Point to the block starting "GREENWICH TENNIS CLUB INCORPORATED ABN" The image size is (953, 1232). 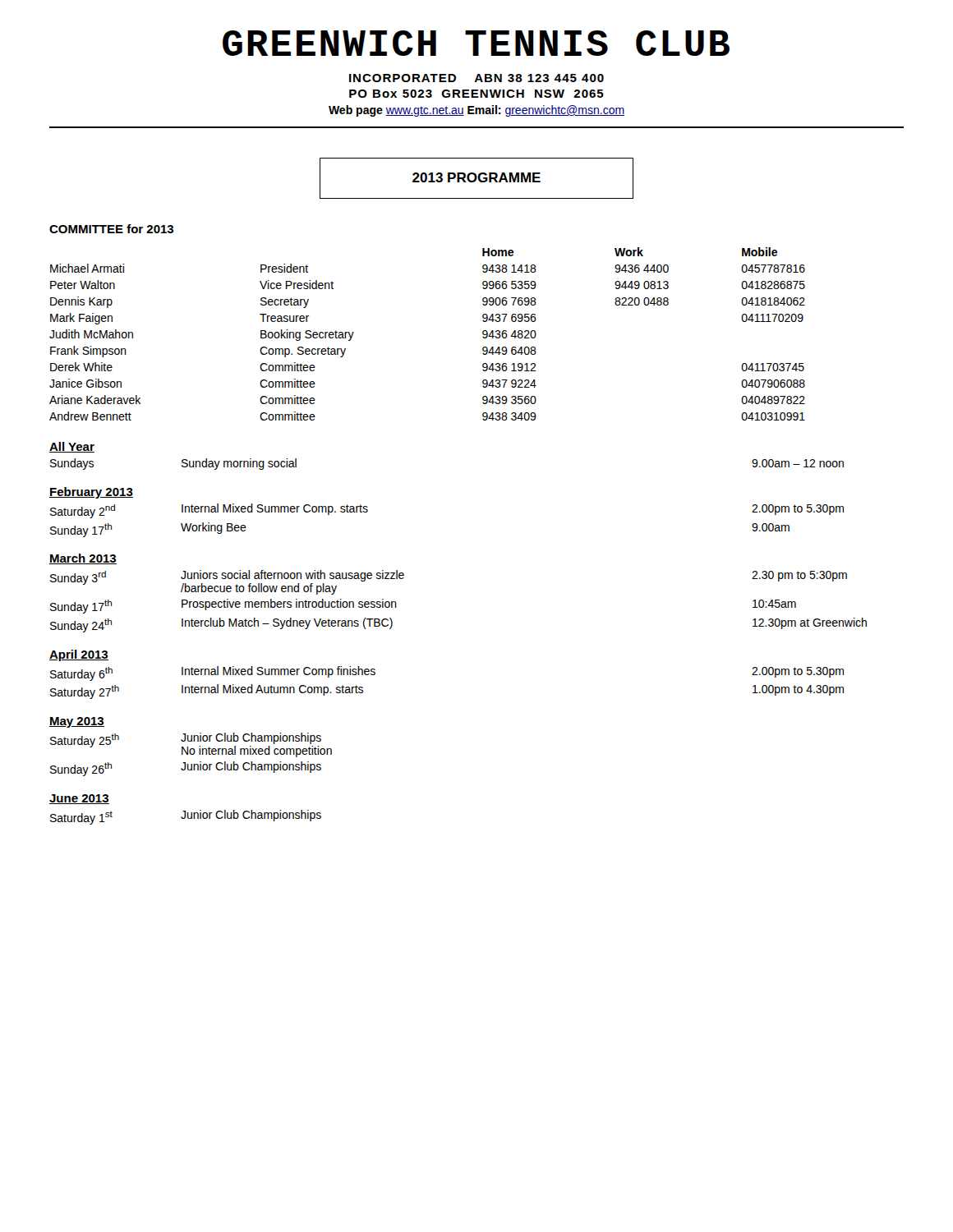(476, 76)
